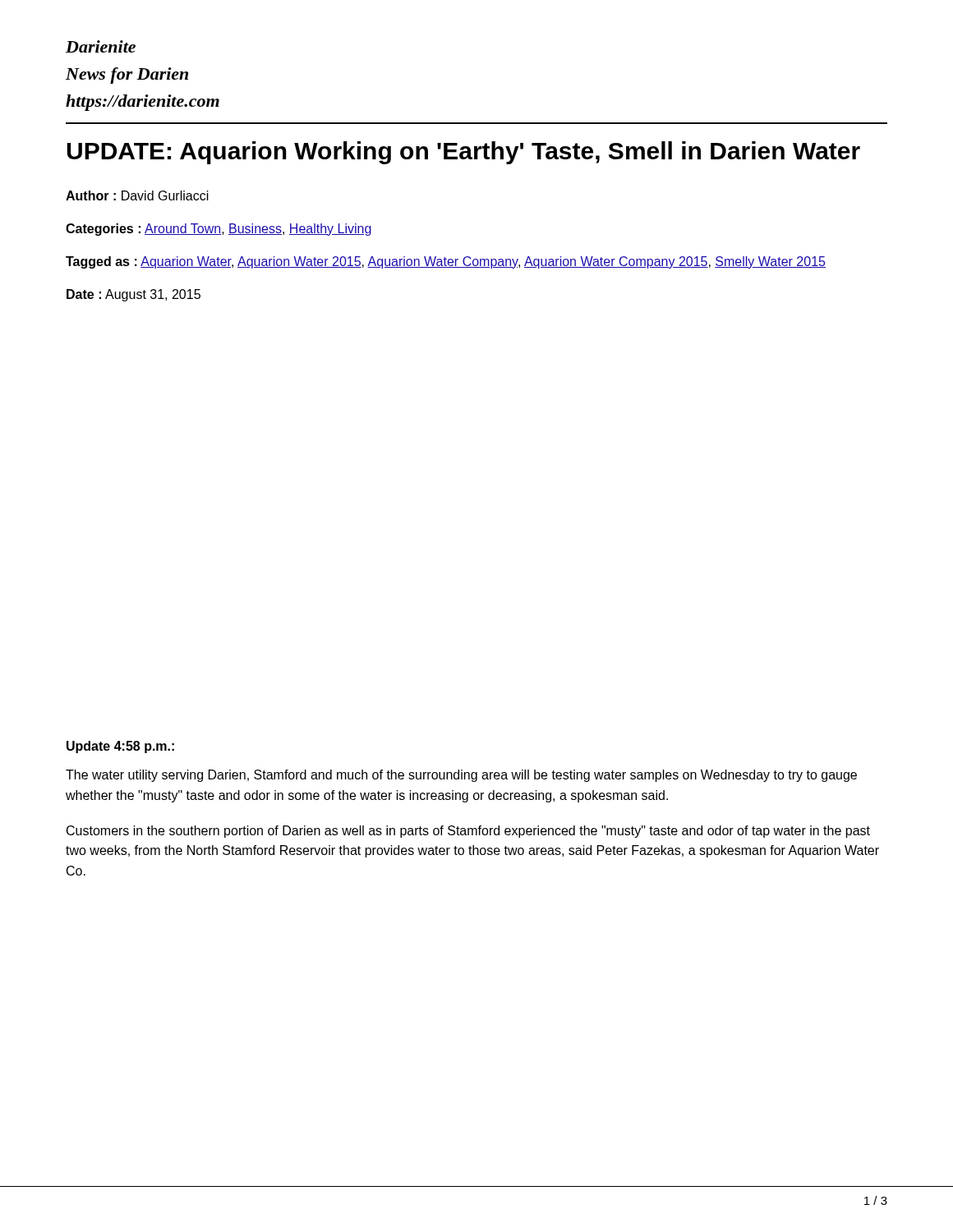
Task: Point to the passage starting "UPDATE: Aquarion Working on 'Earthy' Taste,"
Action: click(463, 151)
